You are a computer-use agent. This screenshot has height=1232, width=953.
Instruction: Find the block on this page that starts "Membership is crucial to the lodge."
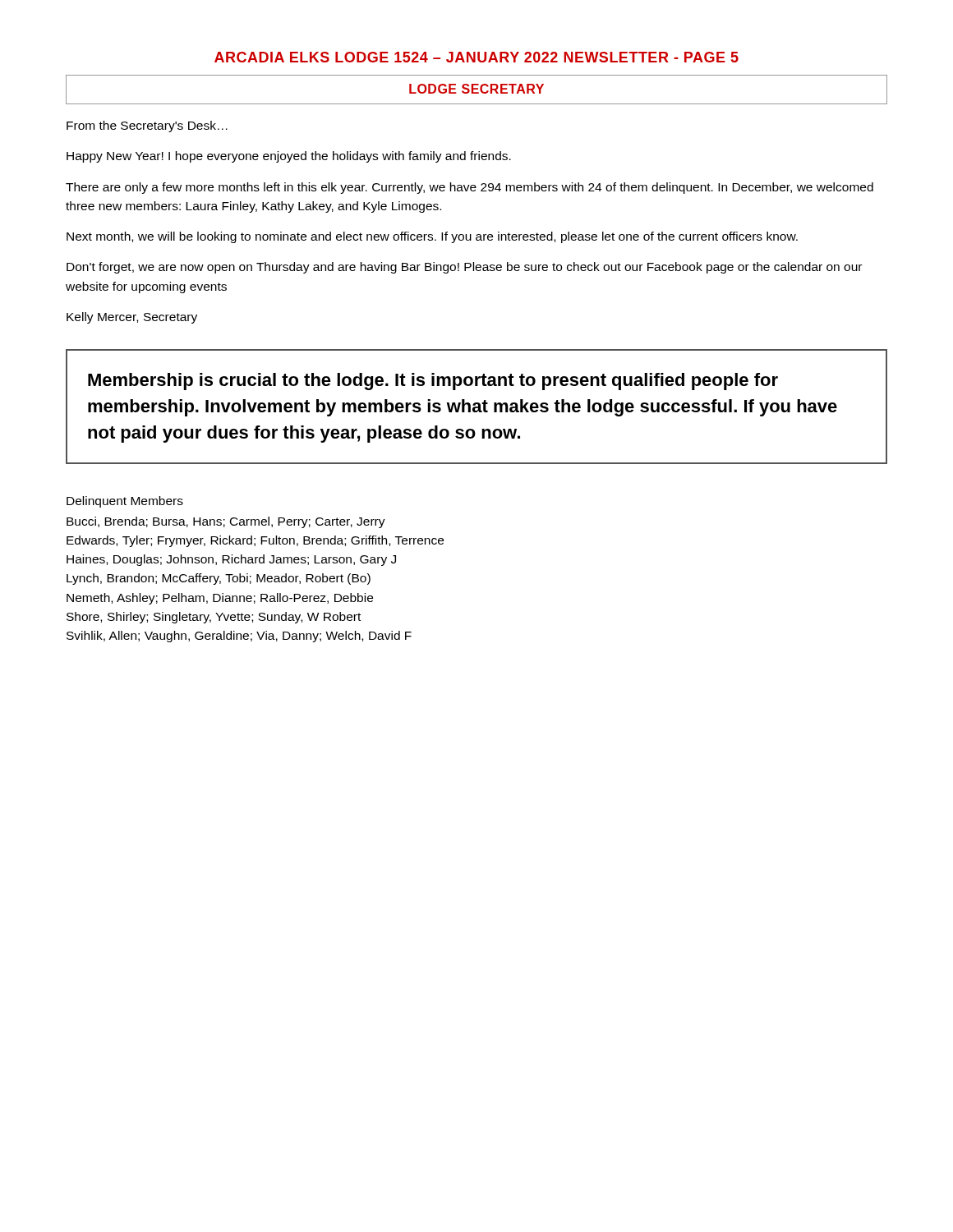coord(476,406)
